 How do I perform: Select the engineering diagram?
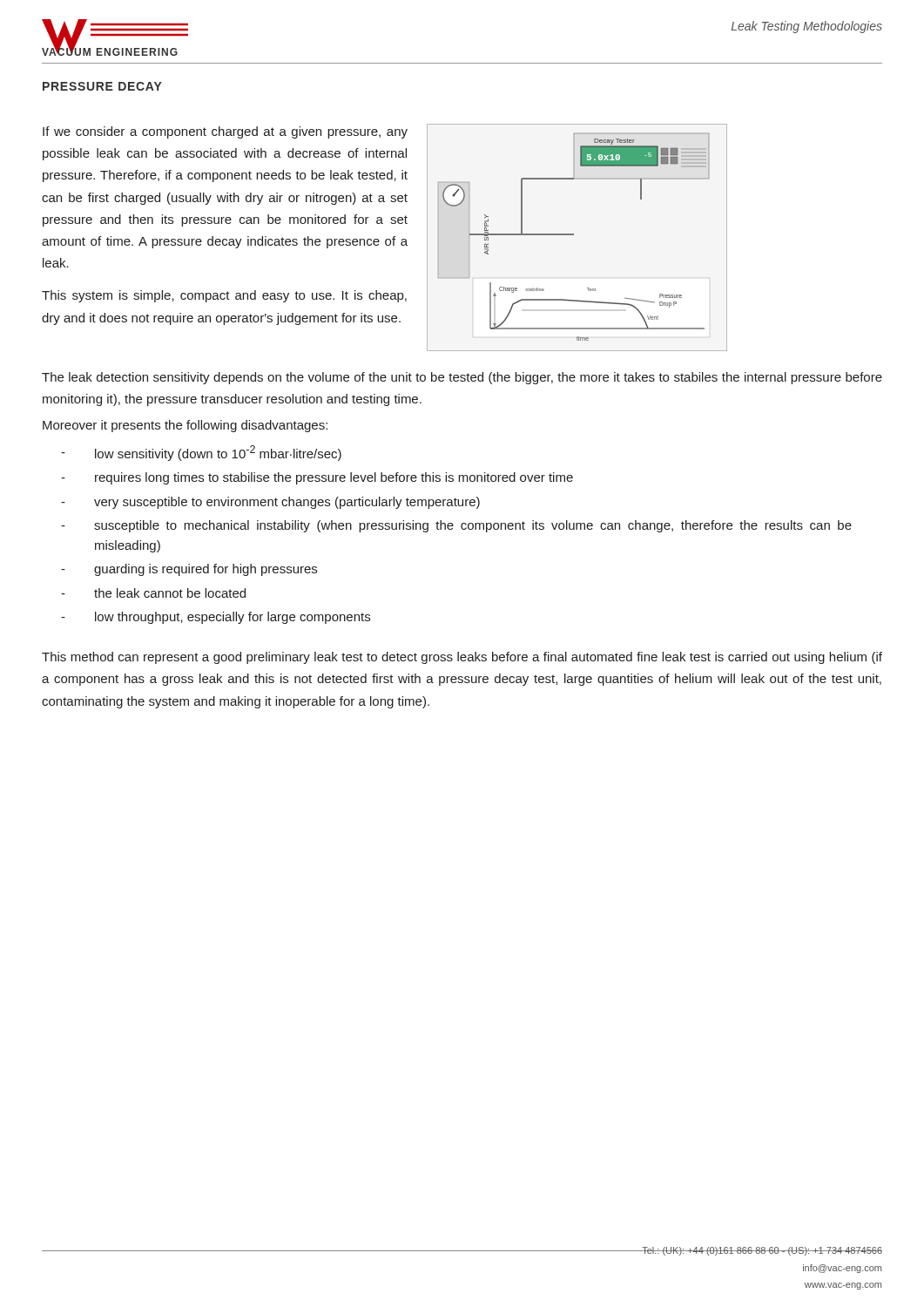pyautogui.click(x=577, y=239)
